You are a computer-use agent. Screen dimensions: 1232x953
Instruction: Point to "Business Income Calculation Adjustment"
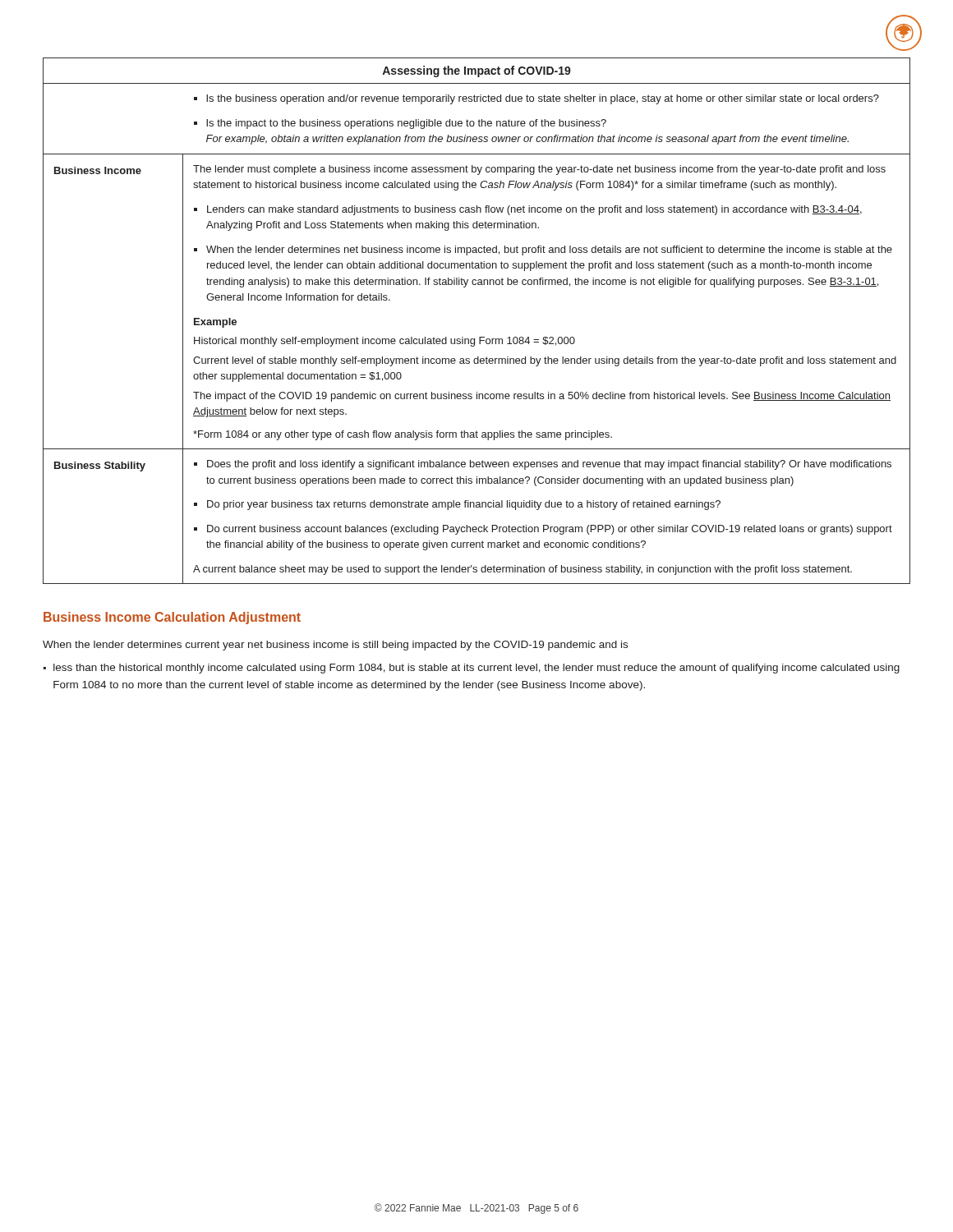[172, 618]
